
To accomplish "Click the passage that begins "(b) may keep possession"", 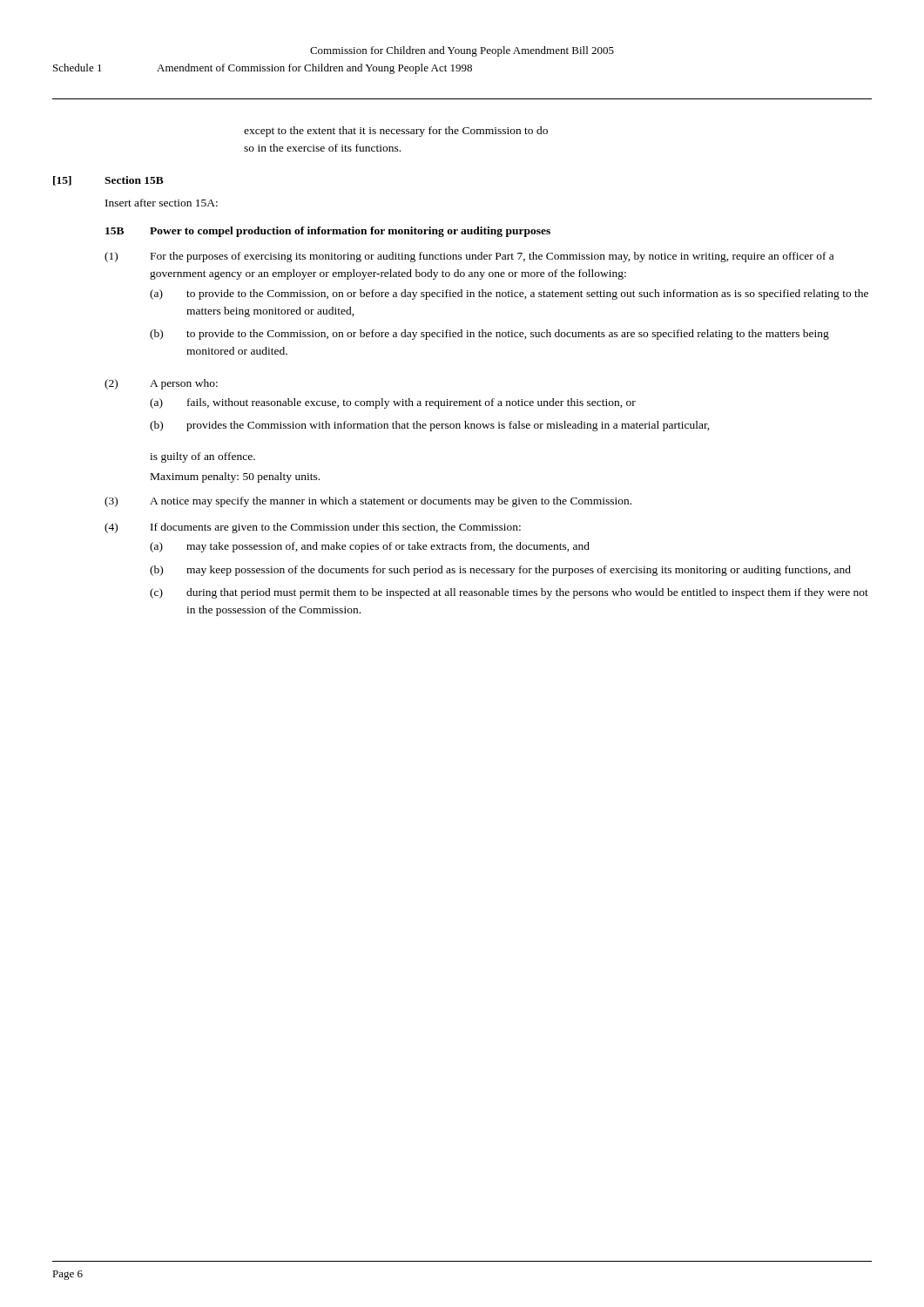I will tap(511, 570).
